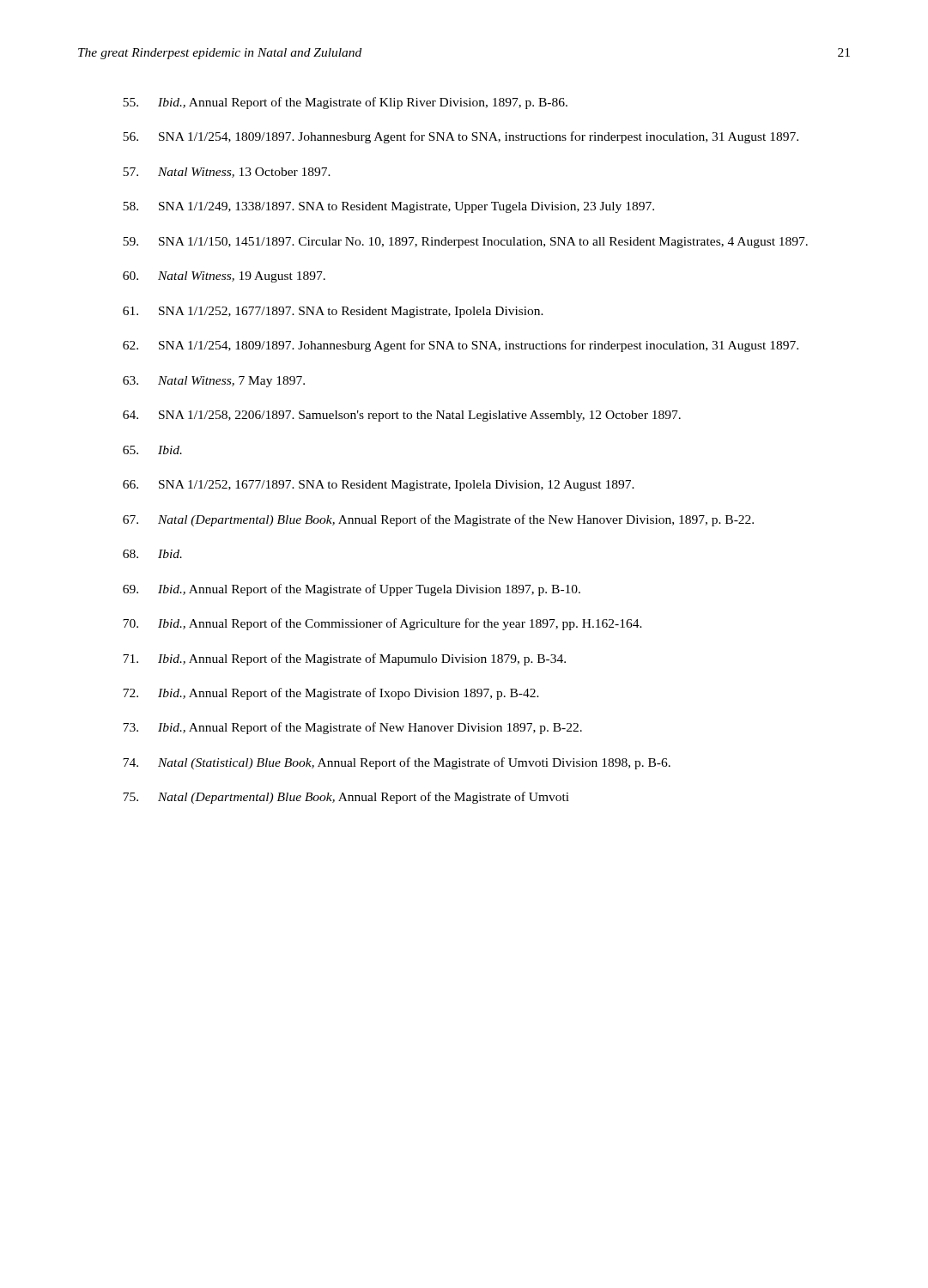Navigate to the text starting "75. Natal (Departmental)"
The image size is (928, 1288).
[x=464, y=797]
